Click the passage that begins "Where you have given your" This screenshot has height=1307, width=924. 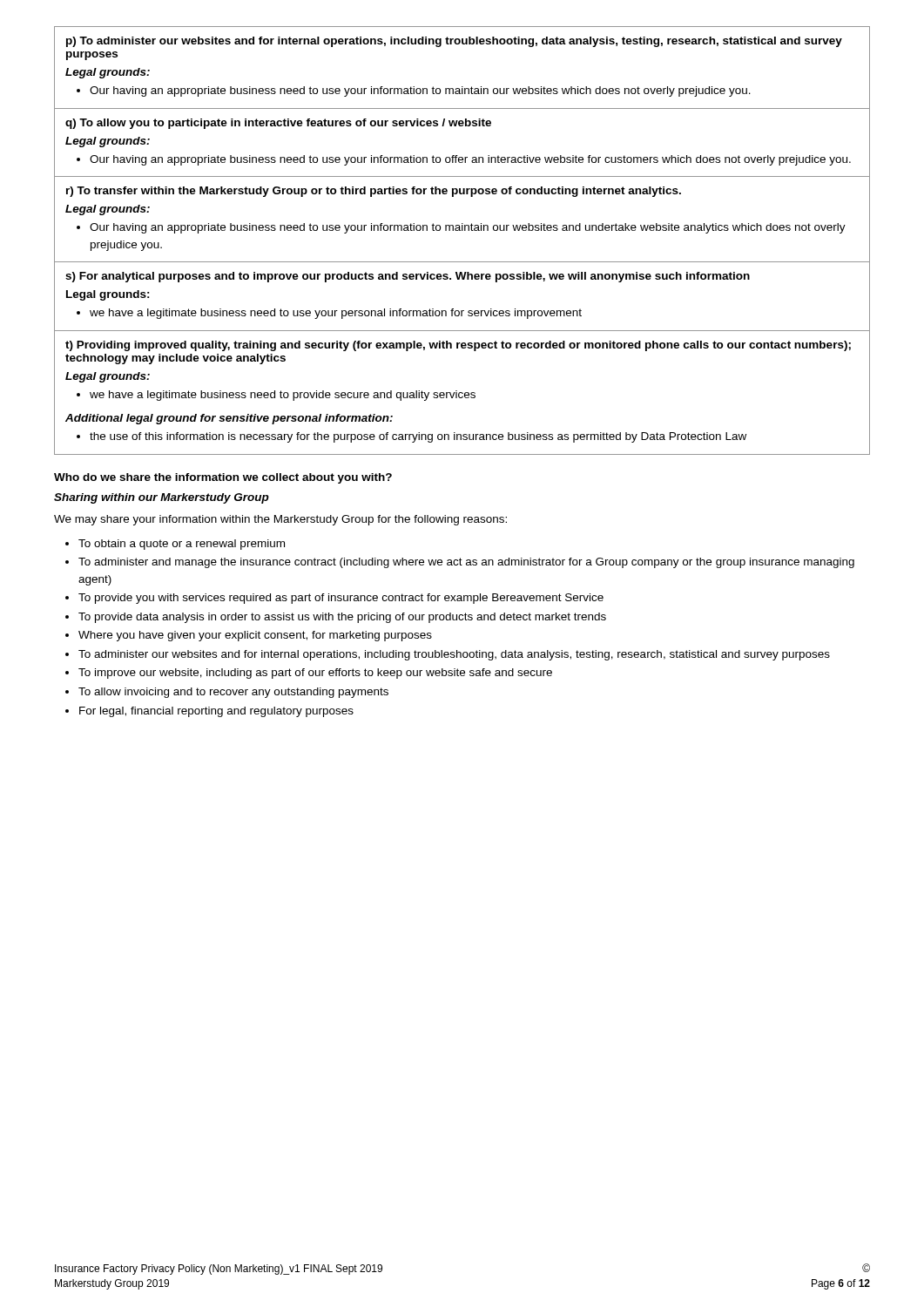point(255,635)
